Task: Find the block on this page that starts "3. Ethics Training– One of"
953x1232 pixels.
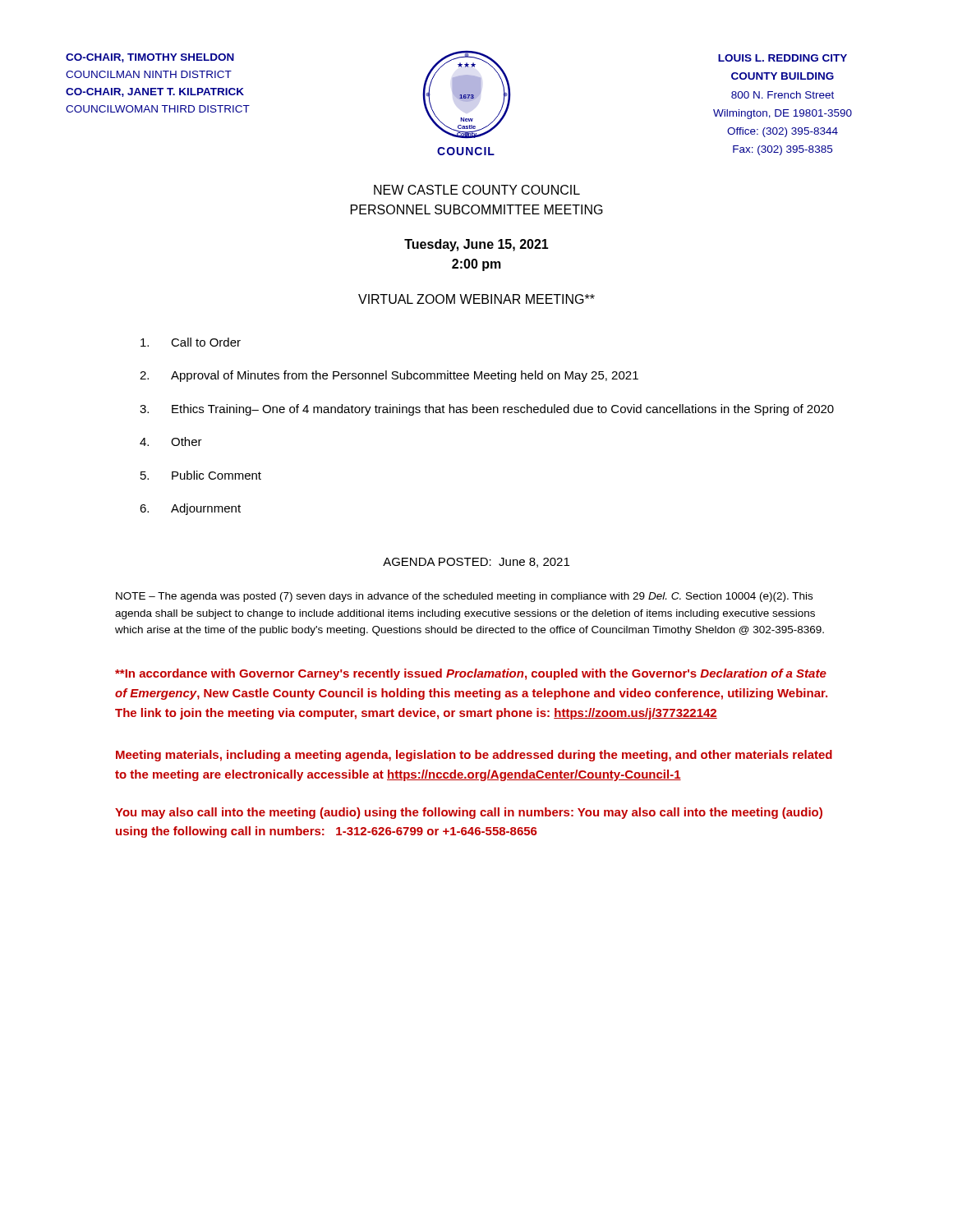Action: (x=489, y=409)
